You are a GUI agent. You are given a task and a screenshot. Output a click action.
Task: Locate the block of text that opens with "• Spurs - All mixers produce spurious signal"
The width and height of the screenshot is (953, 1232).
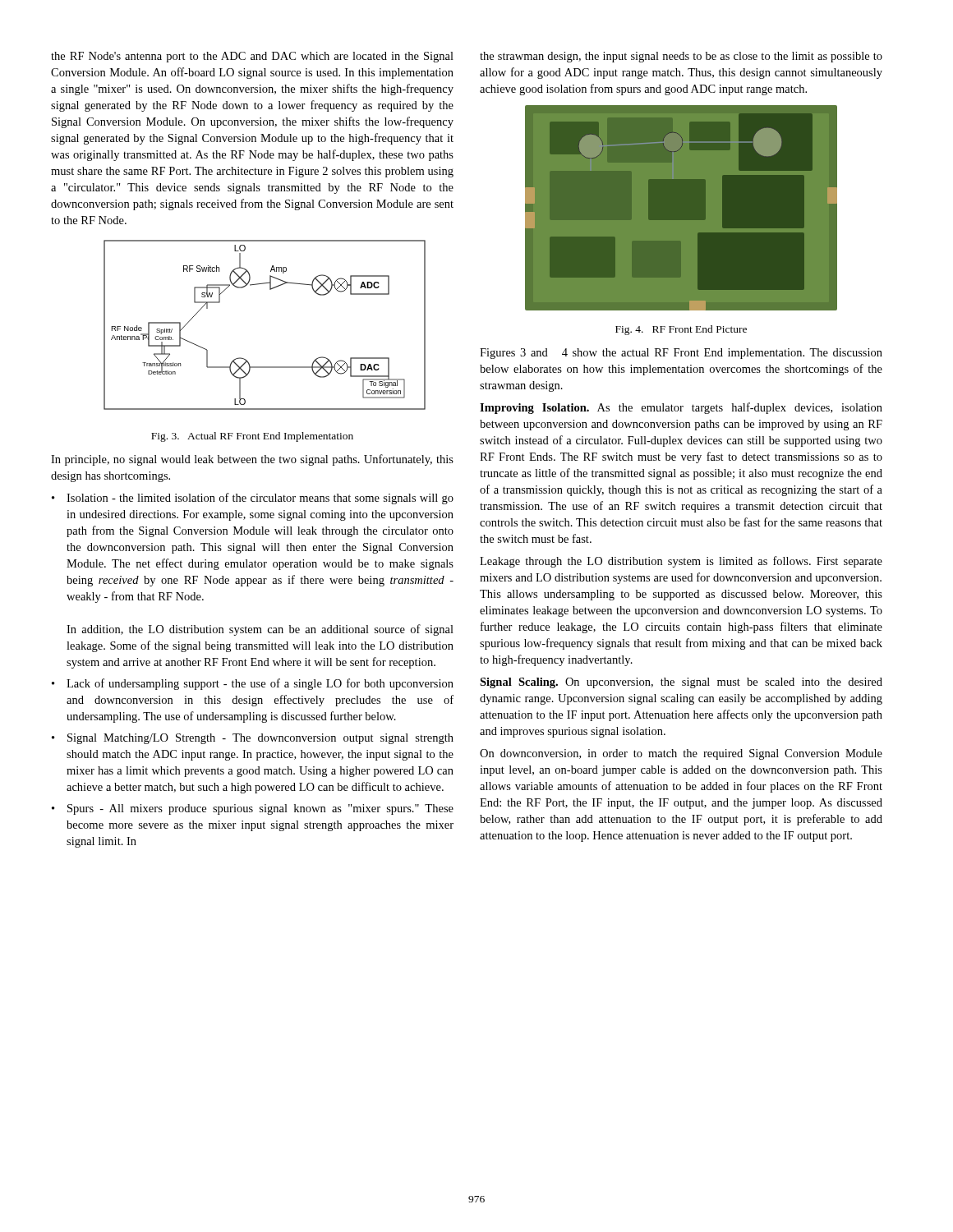coord(252,824)
